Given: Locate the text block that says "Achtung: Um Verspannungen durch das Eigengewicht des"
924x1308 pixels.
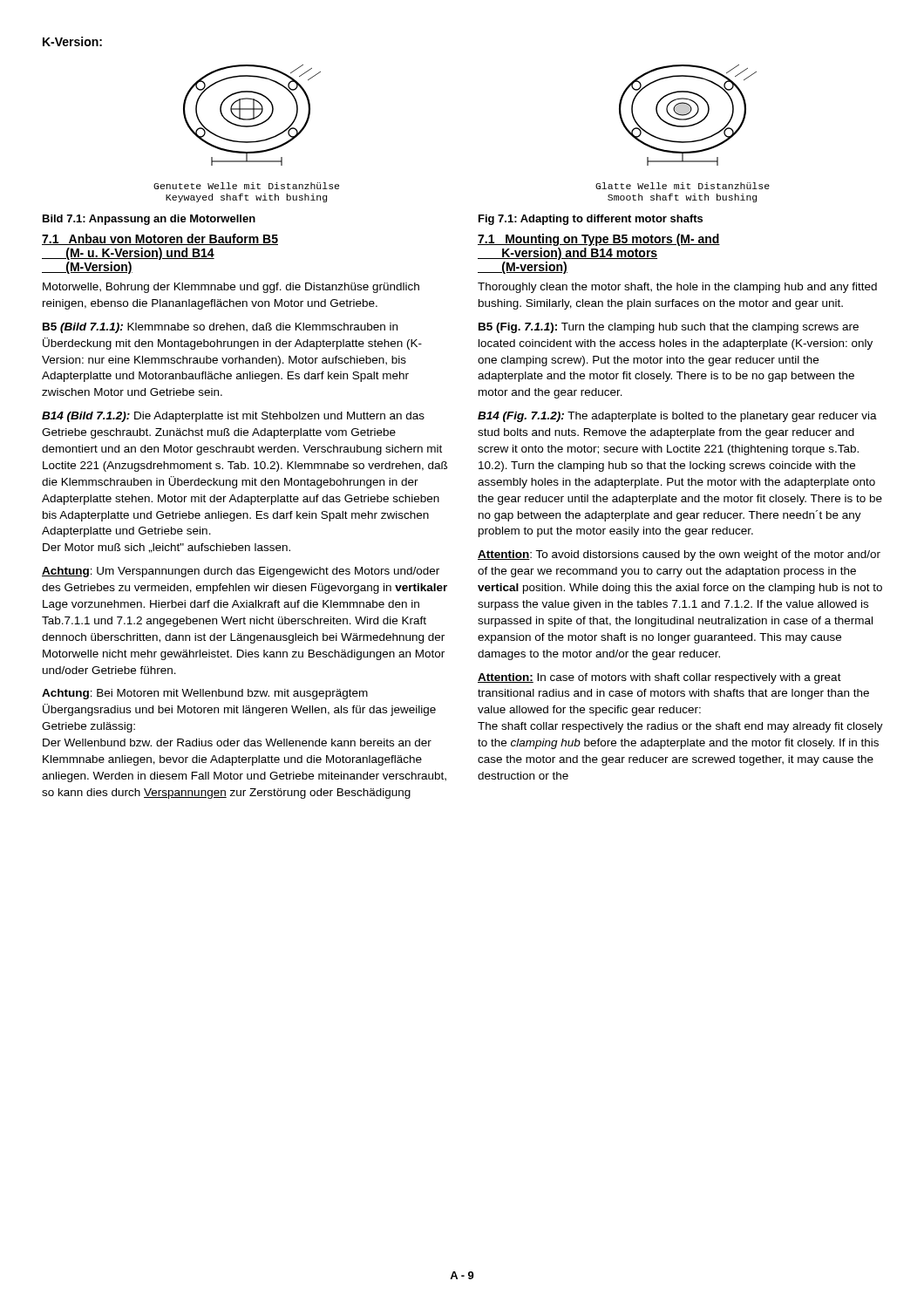Looking at the screenshot, I should [x=245, y=620].
